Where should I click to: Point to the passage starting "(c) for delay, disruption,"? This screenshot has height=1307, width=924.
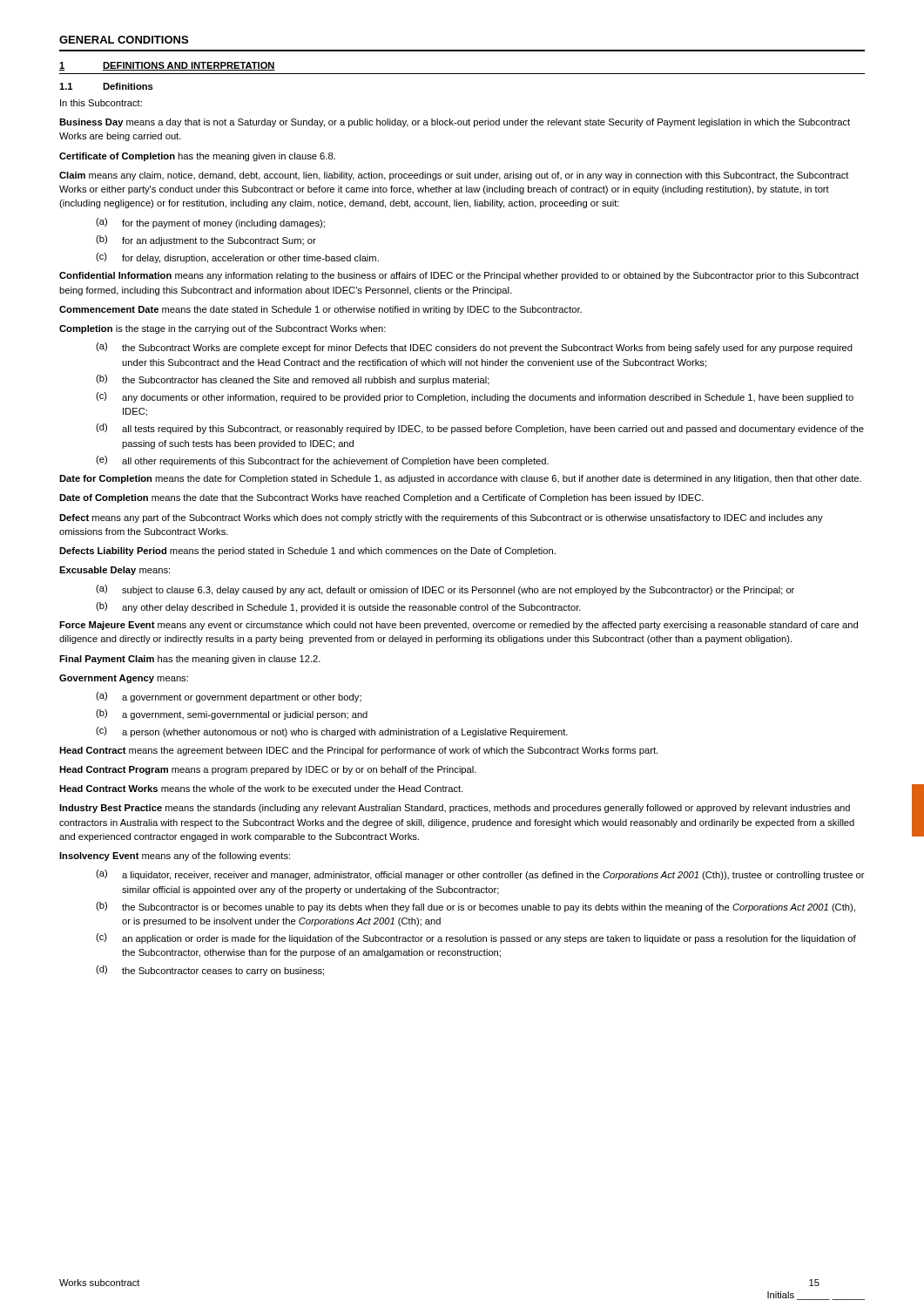coord(237,258)
